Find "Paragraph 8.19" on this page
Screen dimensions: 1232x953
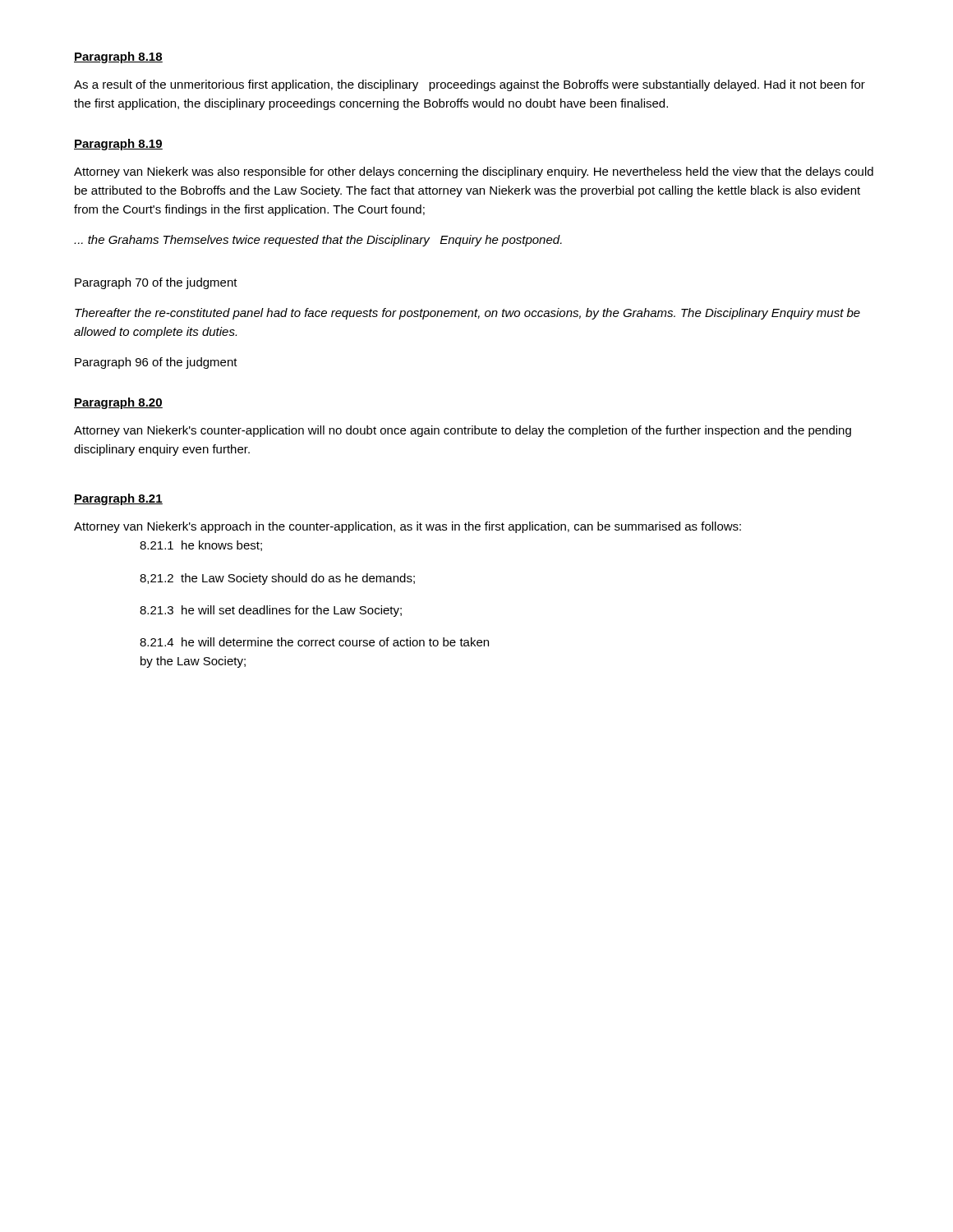coord(118,143)
